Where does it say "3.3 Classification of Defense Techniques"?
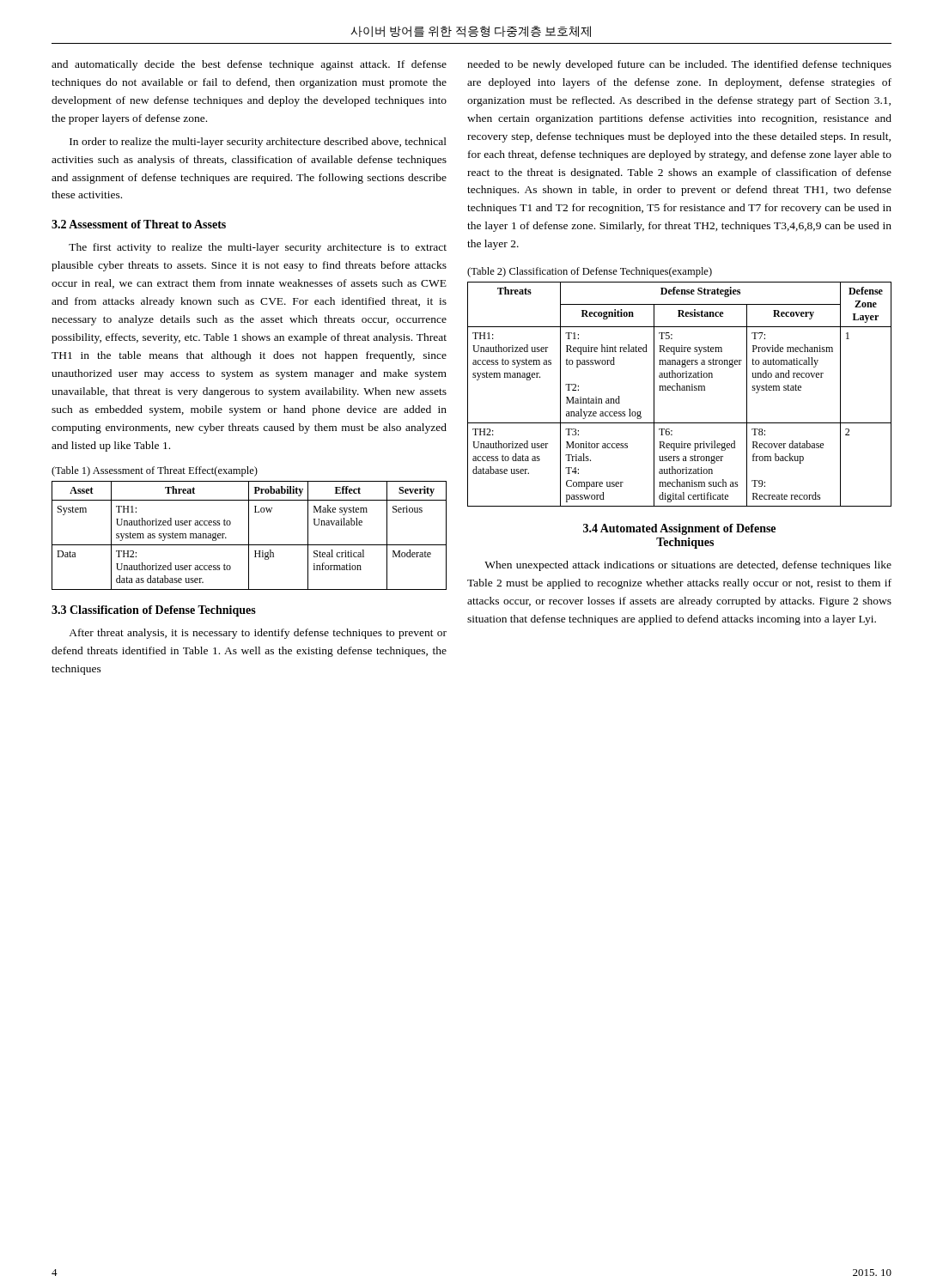Image resolution: width=943 pixels, height=1288 pixels. click(154, 611)
